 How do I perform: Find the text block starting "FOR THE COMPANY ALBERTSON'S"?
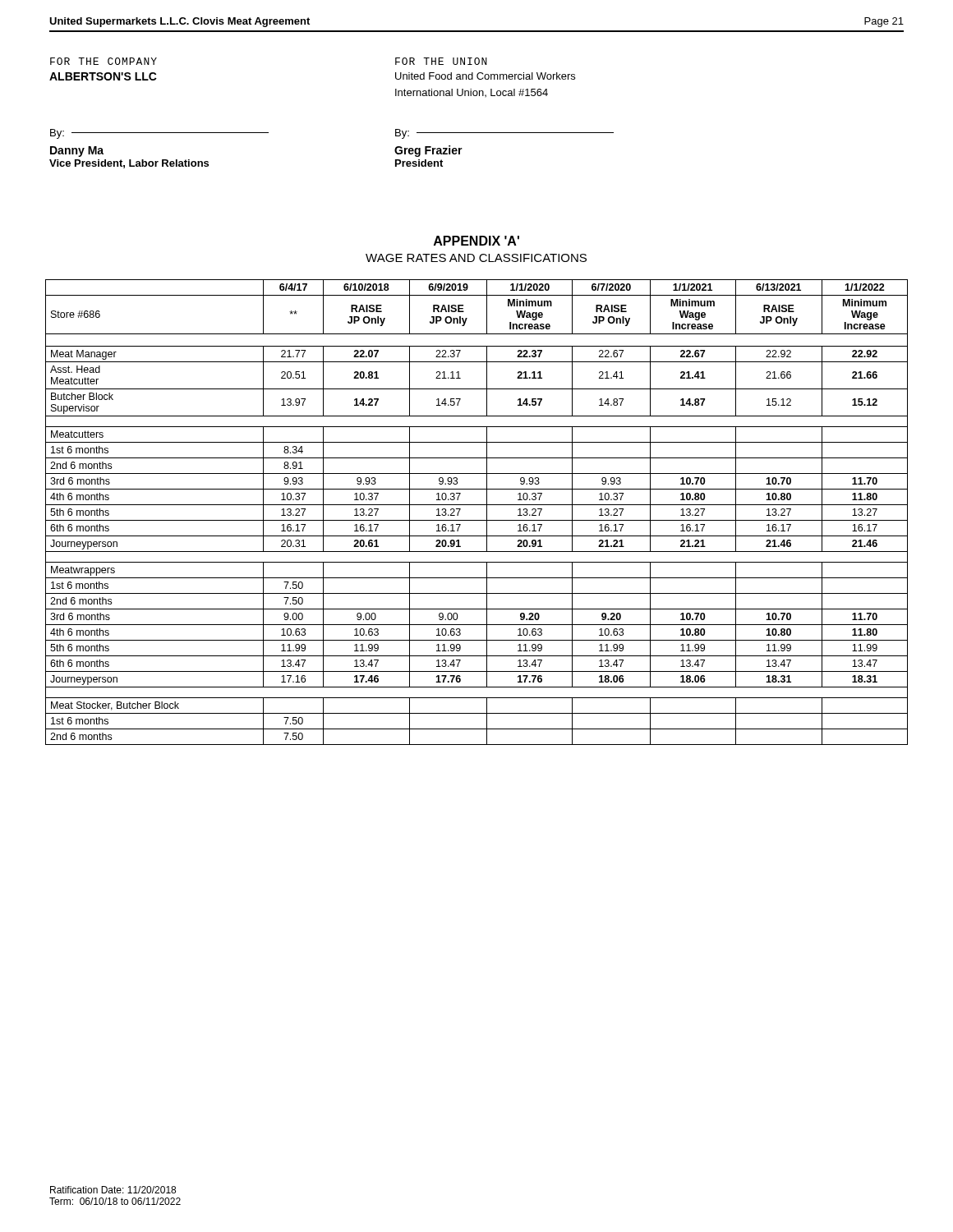pos(58,61)
